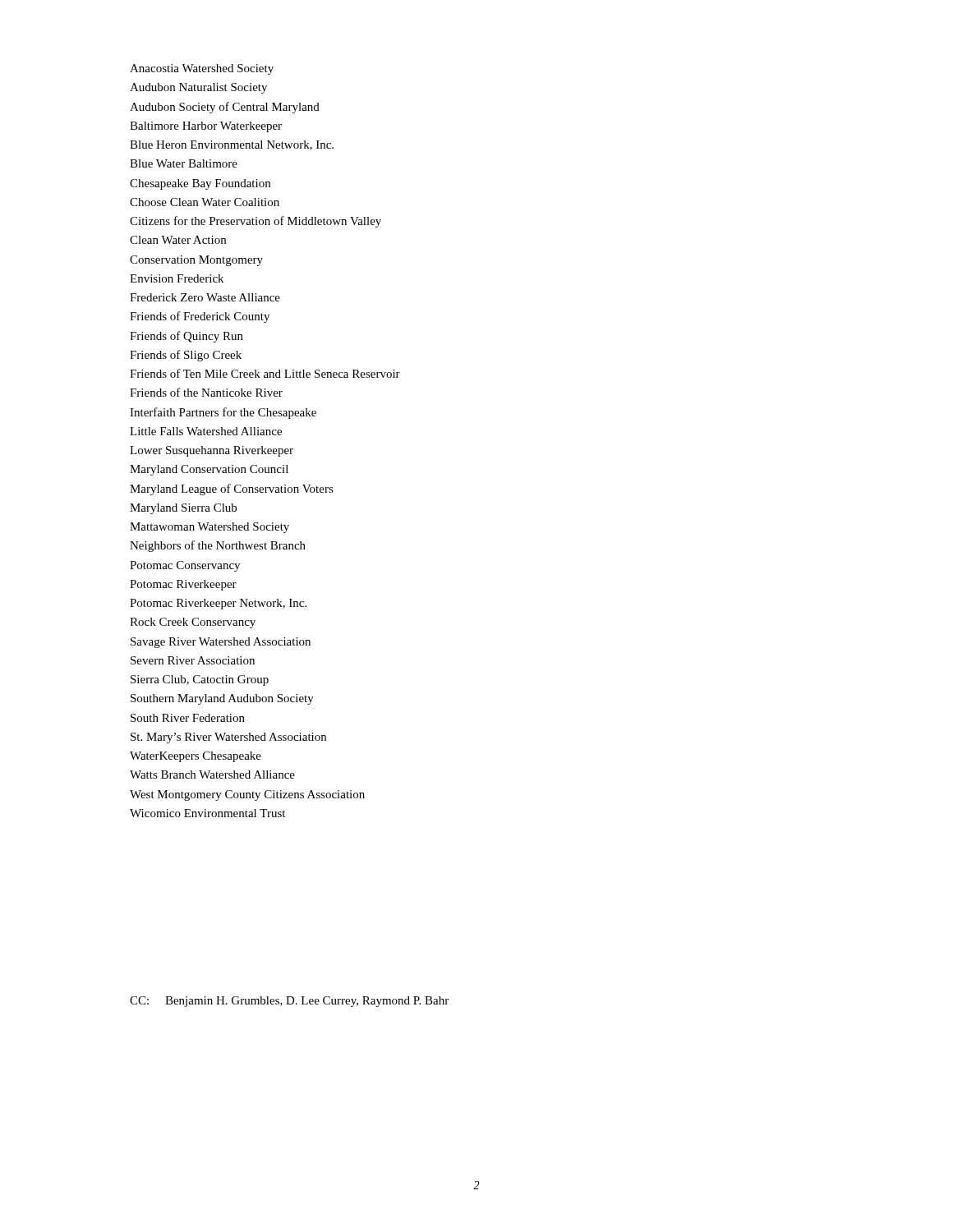Screen dimensions: 1232x953
Task: Point to "Lower Susquehanna Riverkeeper"
Action: [x=212, y=450]
